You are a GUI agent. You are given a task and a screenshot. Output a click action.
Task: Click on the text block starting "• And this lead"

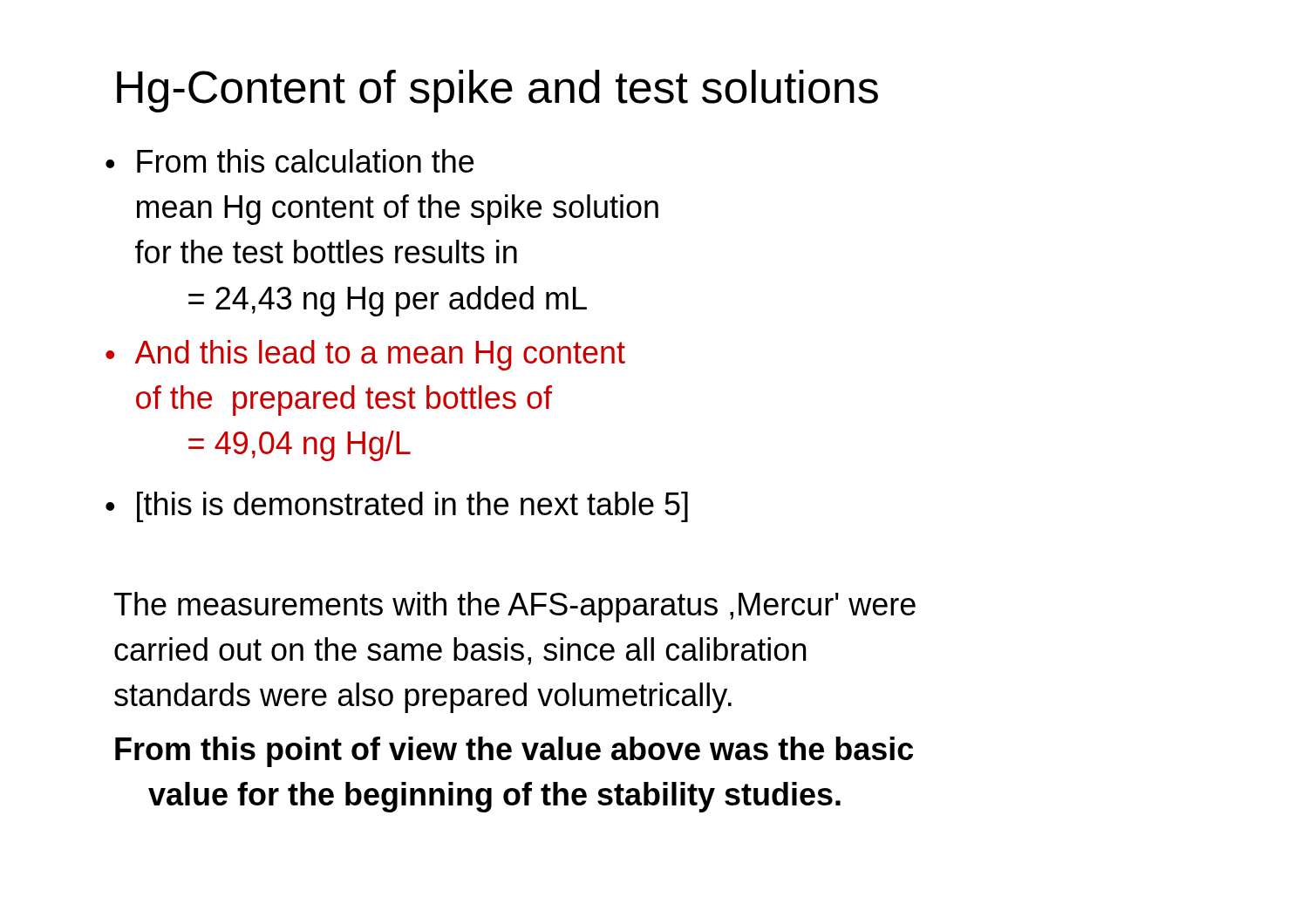[x=365, y=355]
